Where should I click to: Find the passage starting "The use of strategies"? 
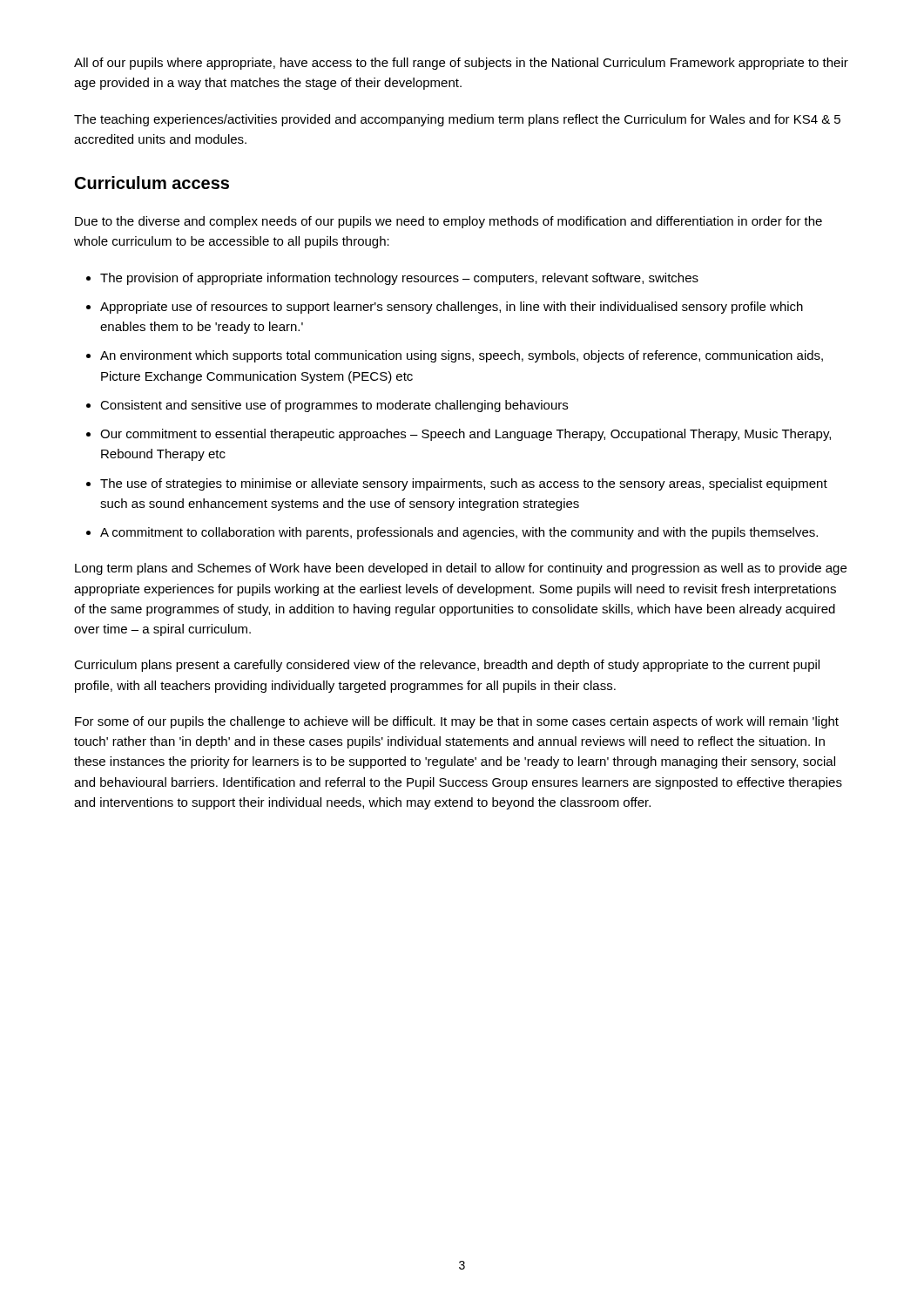pyautogui.click(x=464, y=493)
